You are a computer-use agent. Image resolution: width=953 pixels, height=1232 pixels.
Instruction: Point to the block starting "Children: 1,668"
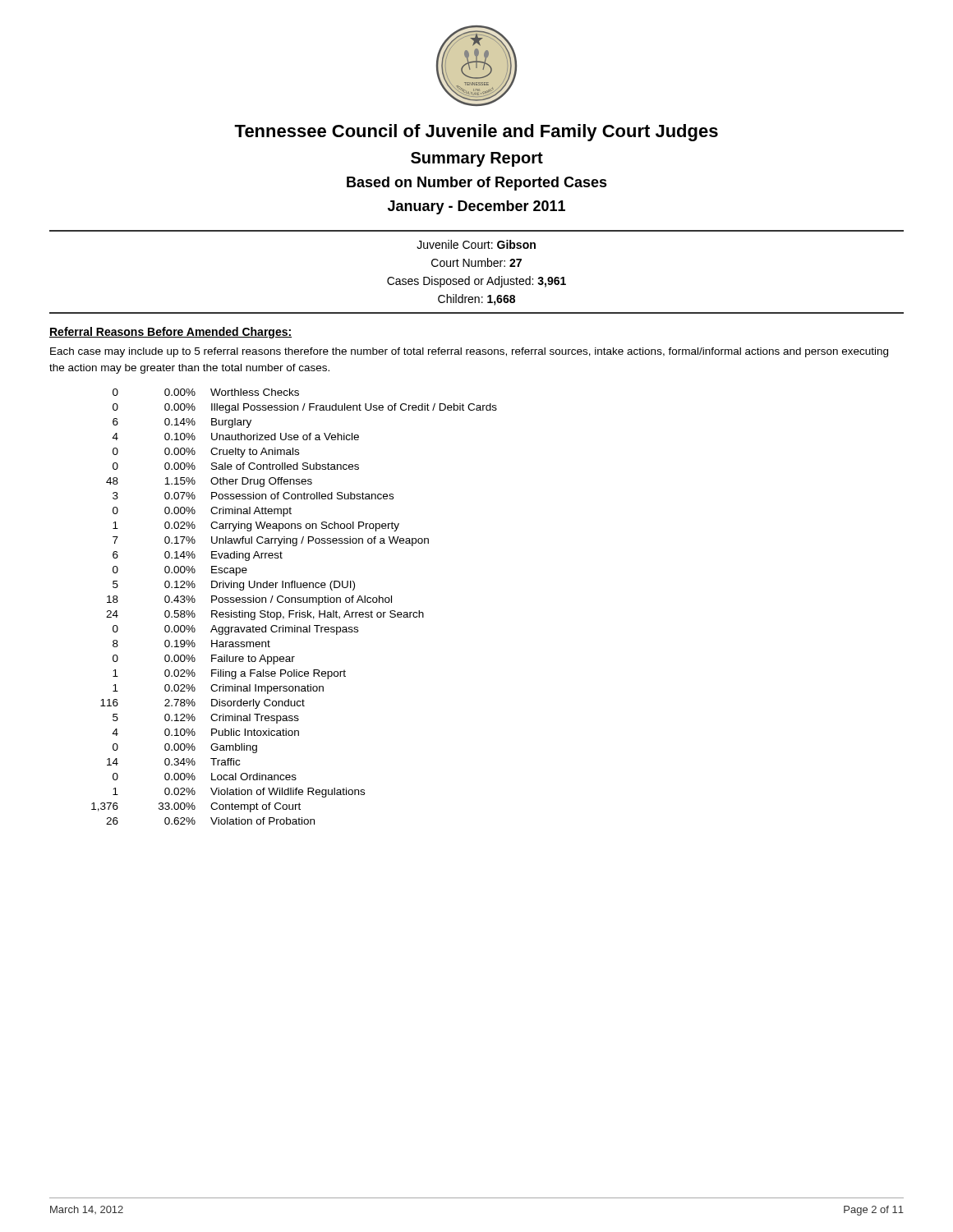476,299
